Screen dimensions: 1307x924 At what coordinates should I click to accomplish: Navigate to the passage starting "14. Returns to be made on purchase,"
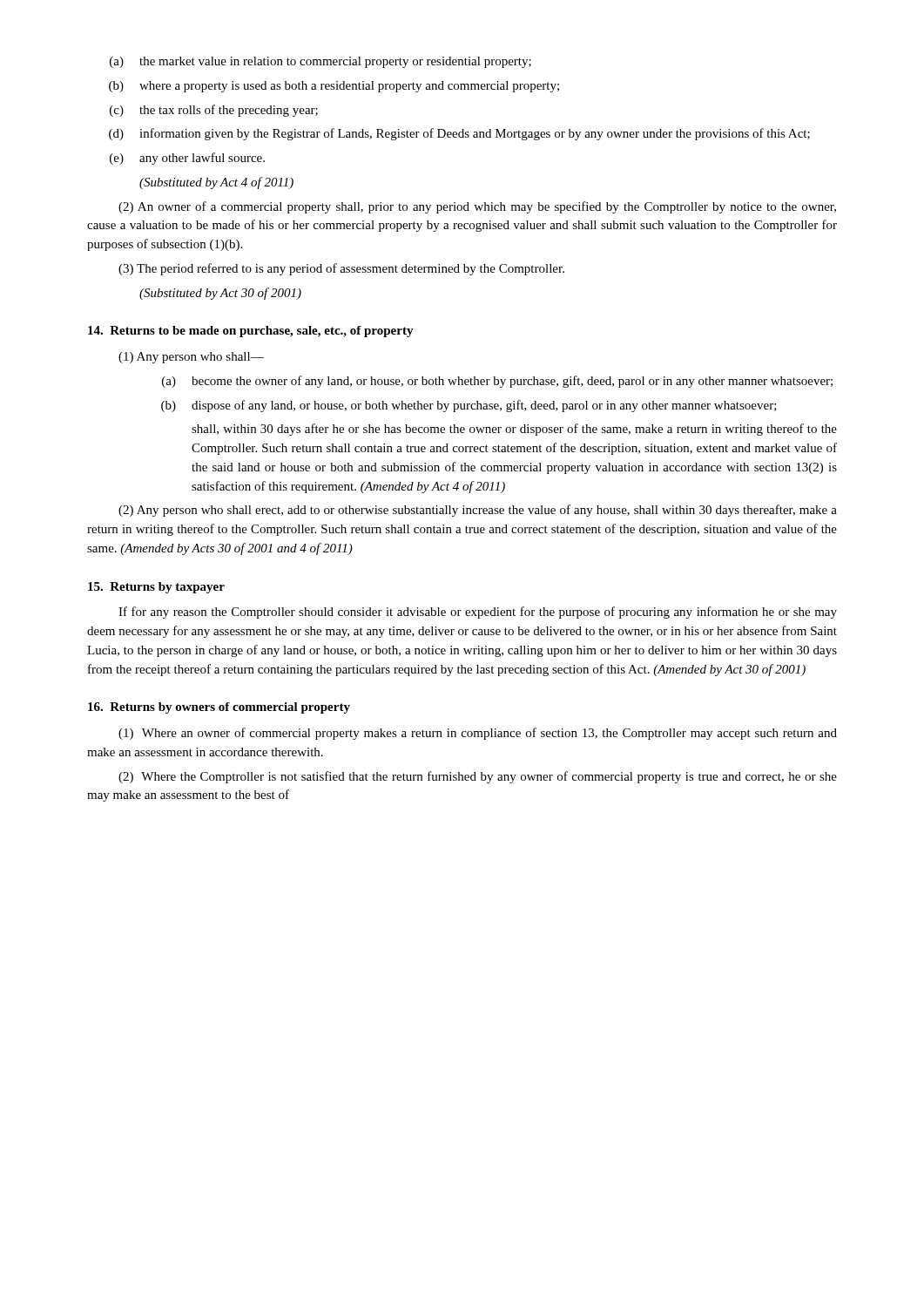click(x=250, y=330)
